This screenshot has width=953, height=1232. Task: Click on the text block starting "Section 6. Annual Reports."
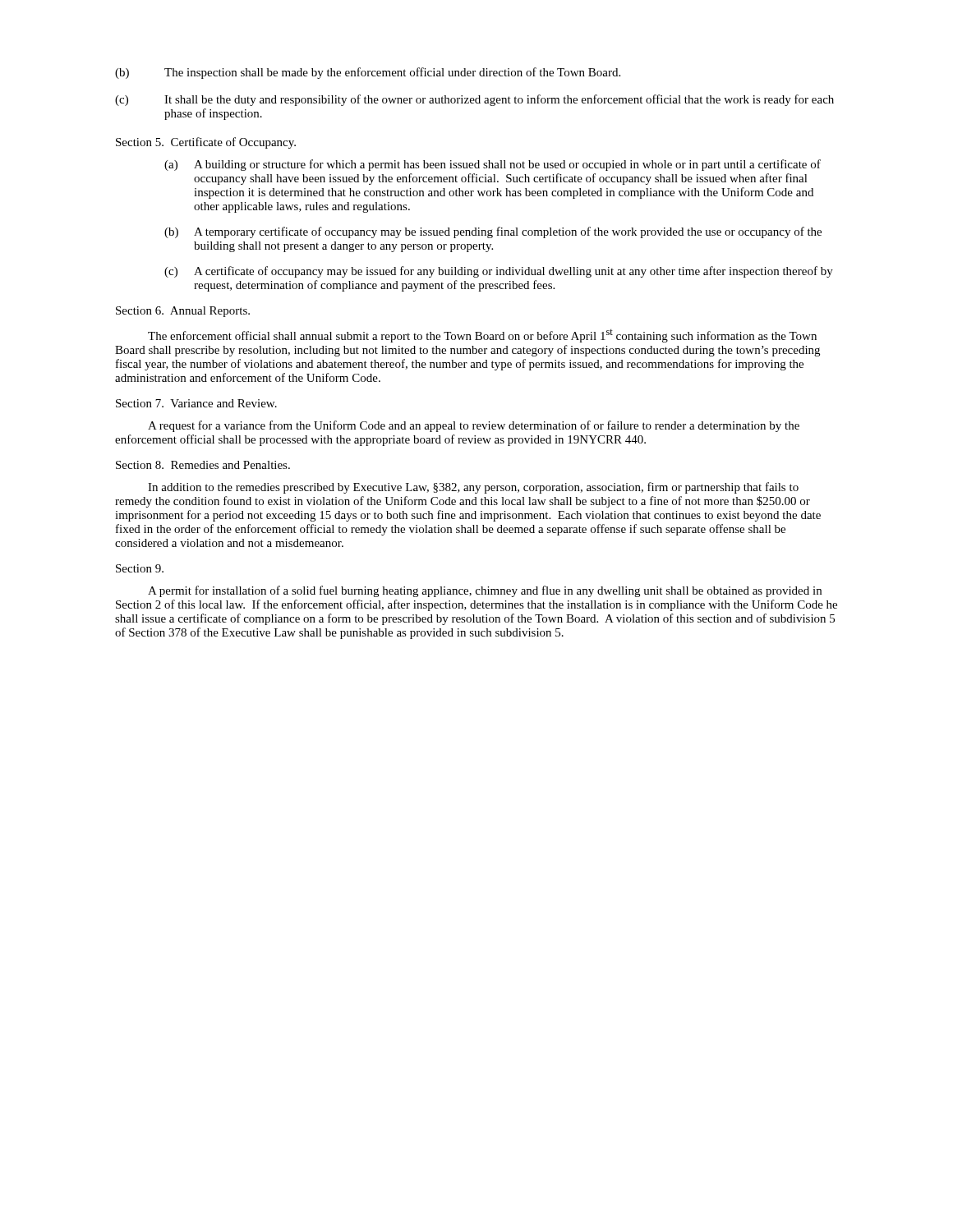pos(183,310)
